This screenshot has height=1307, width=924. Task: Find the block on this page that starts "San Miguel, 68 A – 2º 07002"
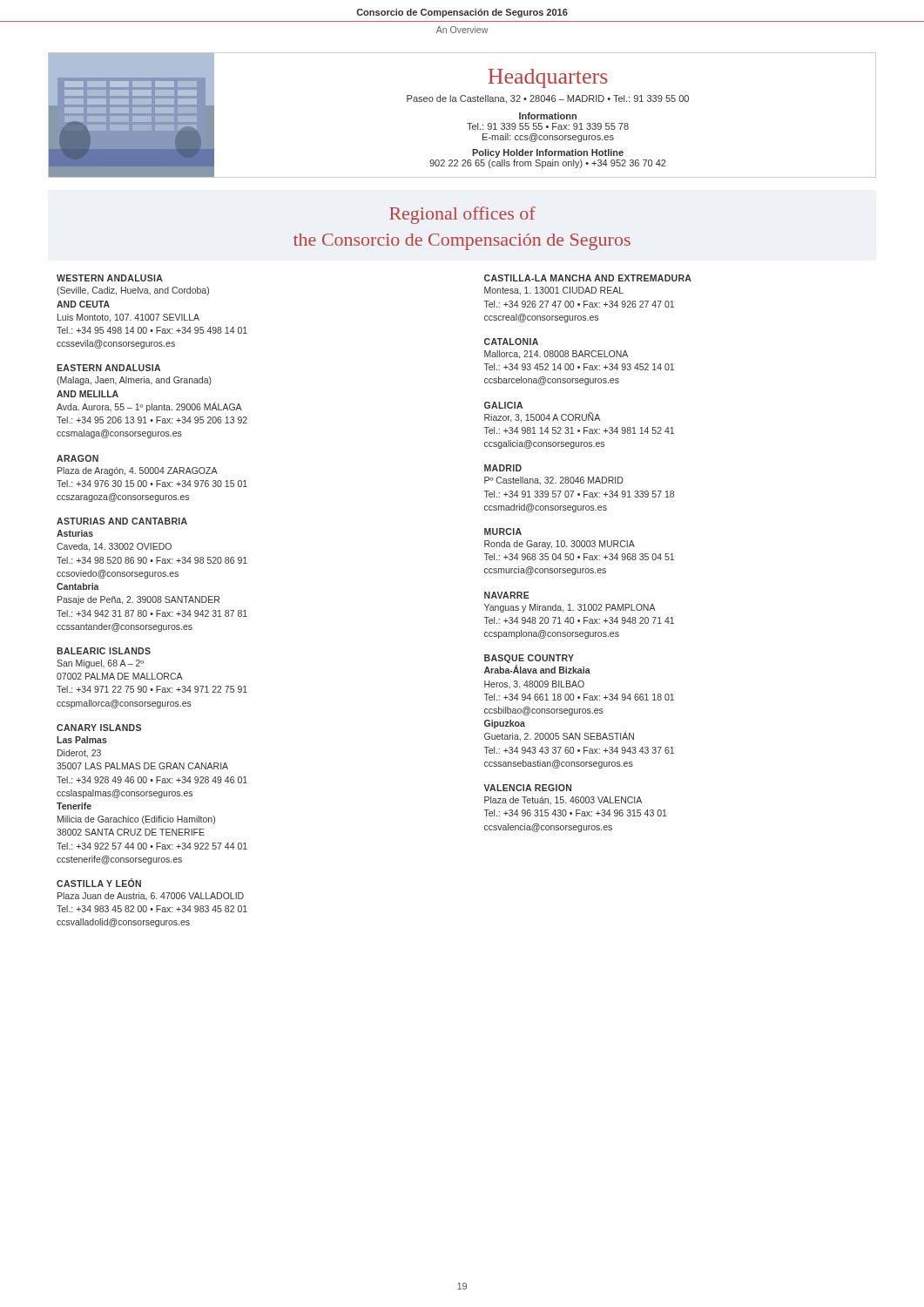click(x=152, y=683)
